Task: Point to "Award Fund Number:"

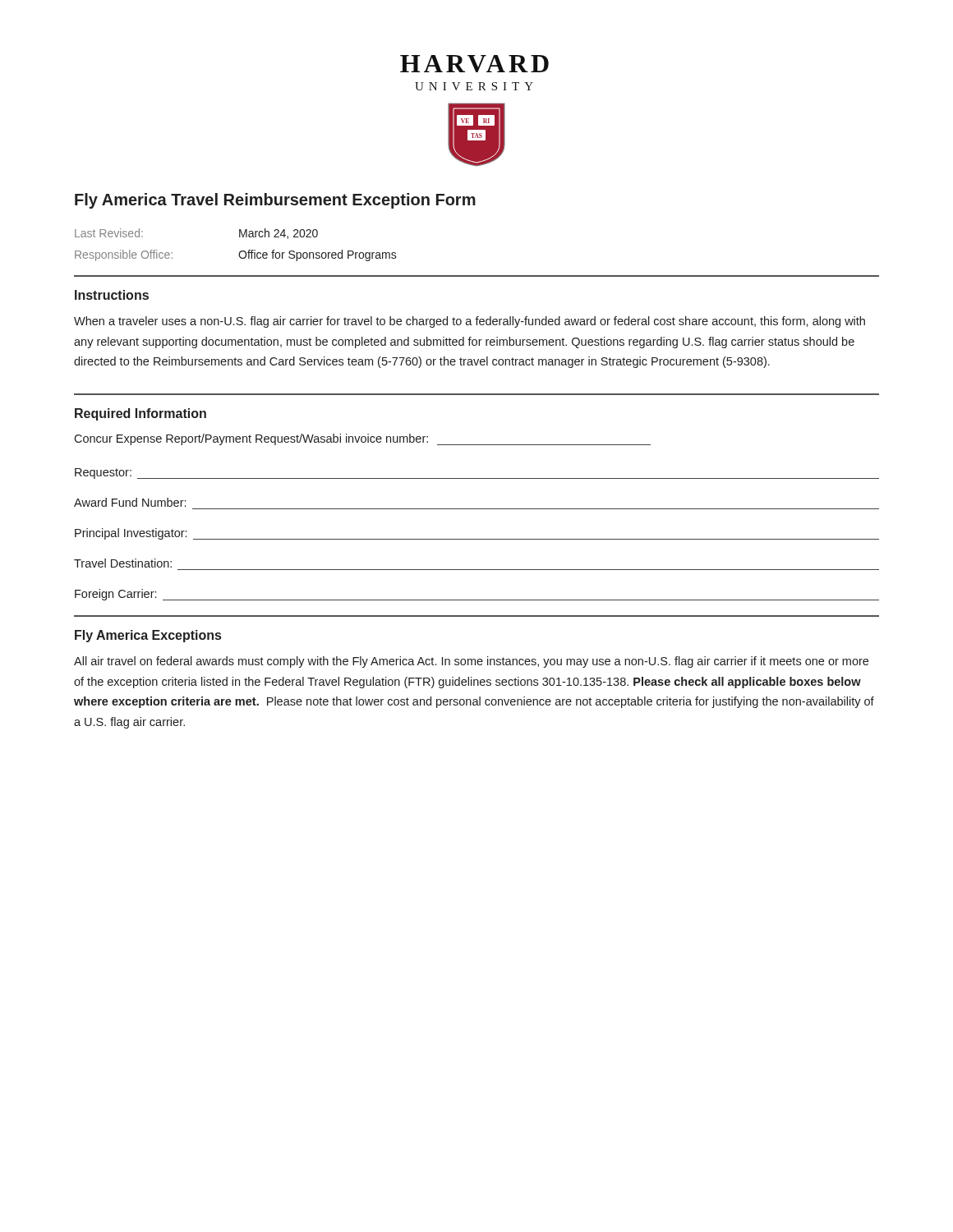Action: point(476,501)
